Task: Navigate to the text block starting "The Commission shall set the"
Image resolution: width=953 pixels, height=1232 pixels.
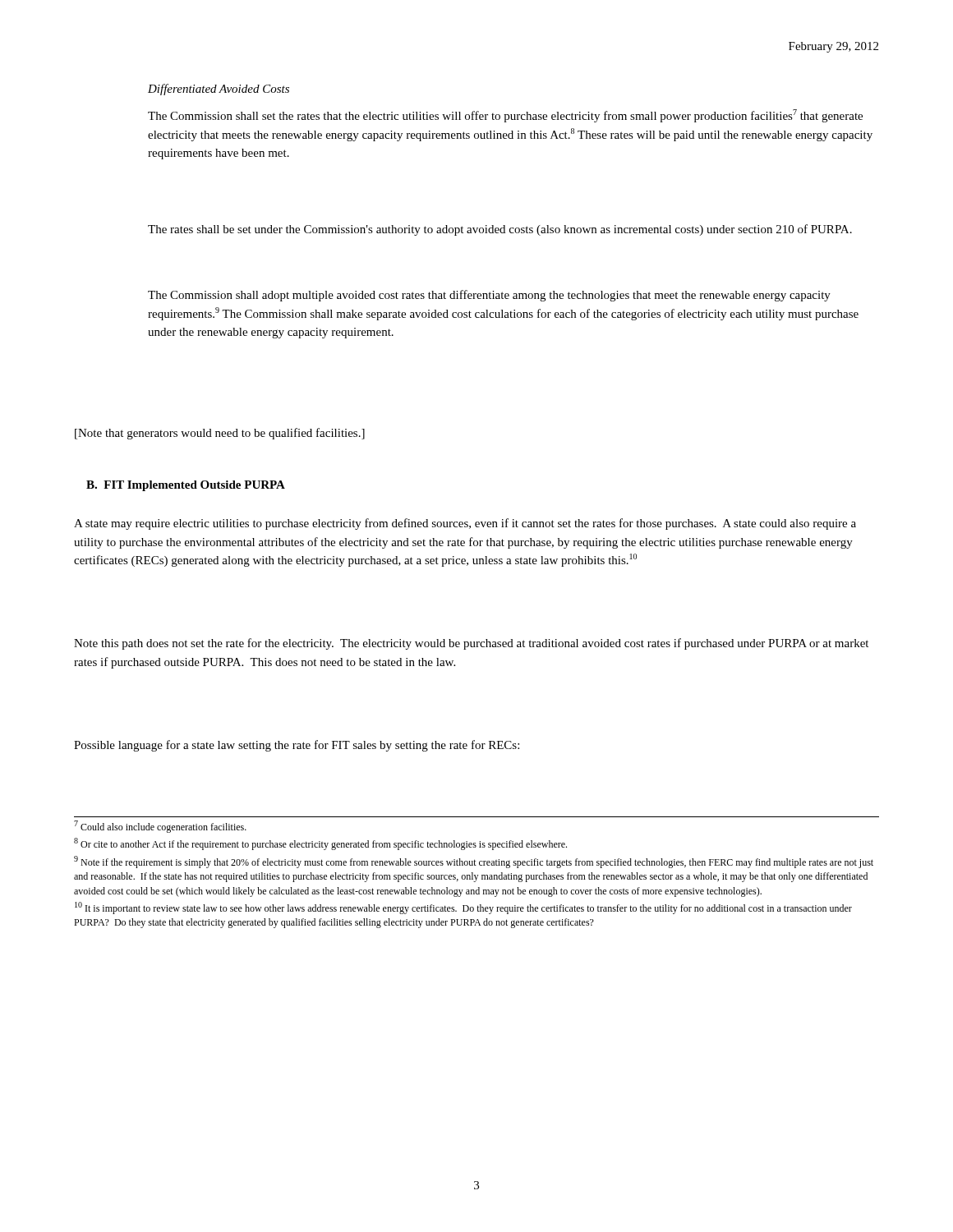Action: tap(513, 135)
